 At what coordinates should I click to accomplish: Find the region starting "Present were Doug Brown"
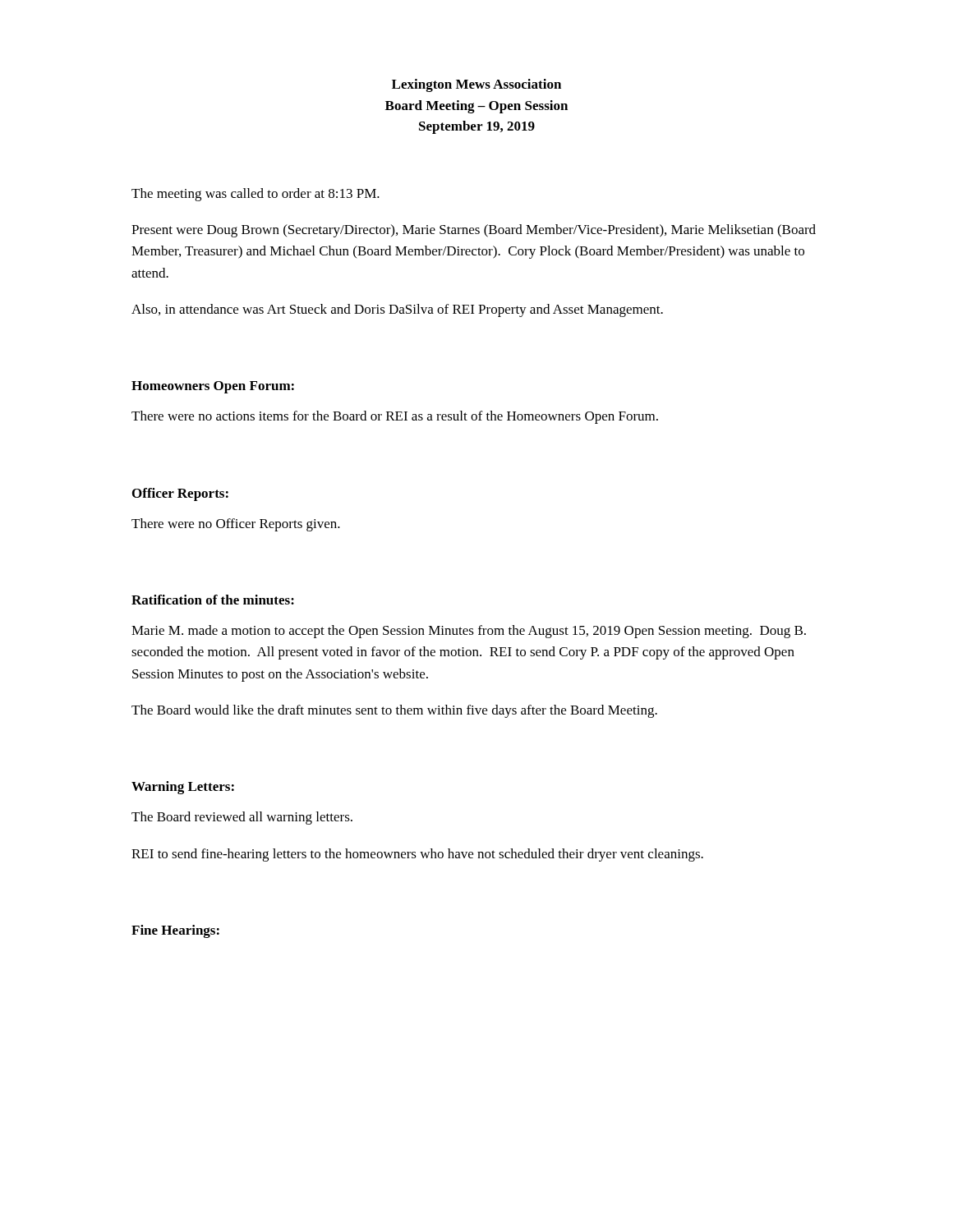click(474, 251)
